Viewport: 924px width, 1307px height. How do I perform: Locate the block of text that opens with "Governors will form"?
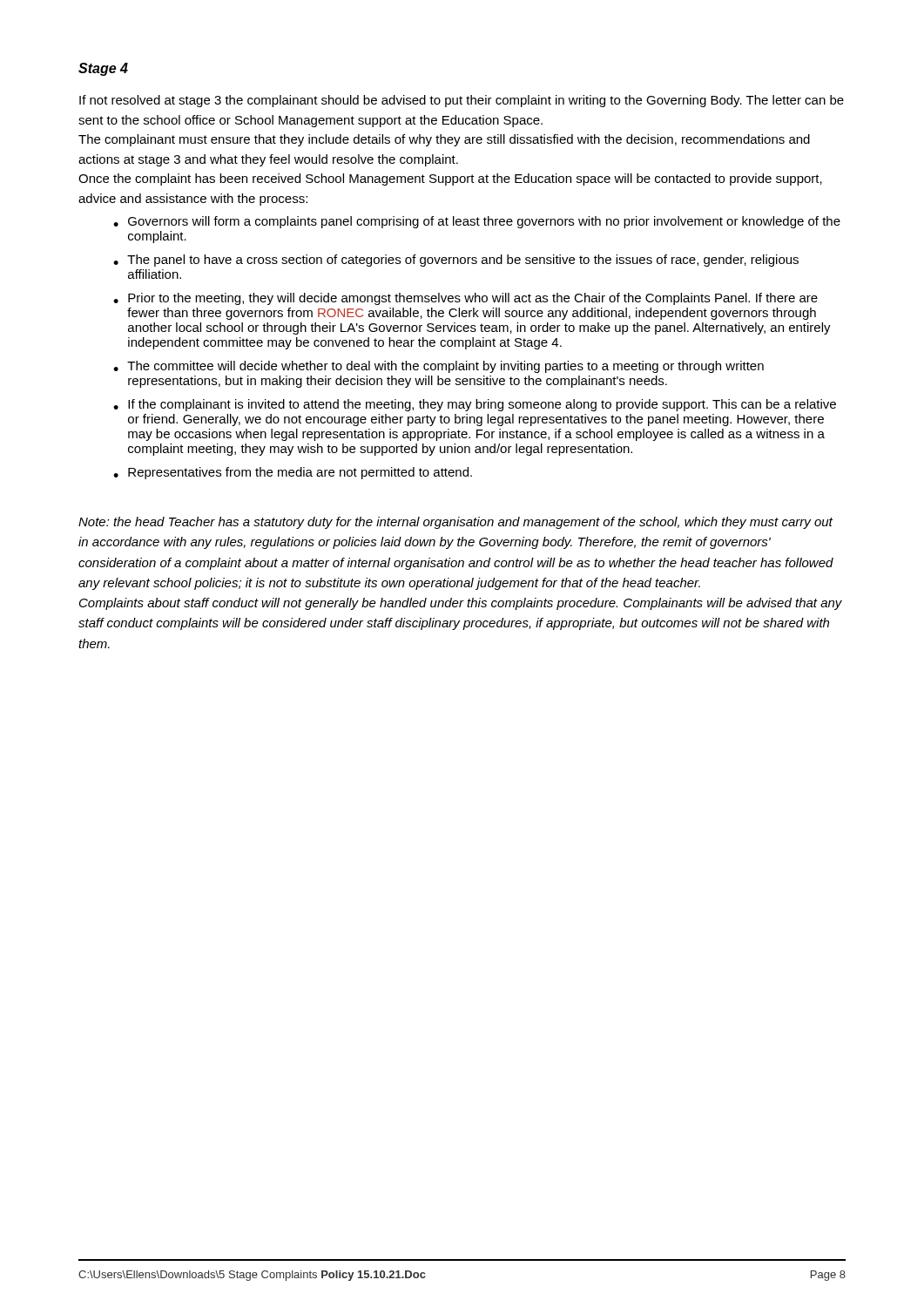pyautogui.click(x=487, y=228)
